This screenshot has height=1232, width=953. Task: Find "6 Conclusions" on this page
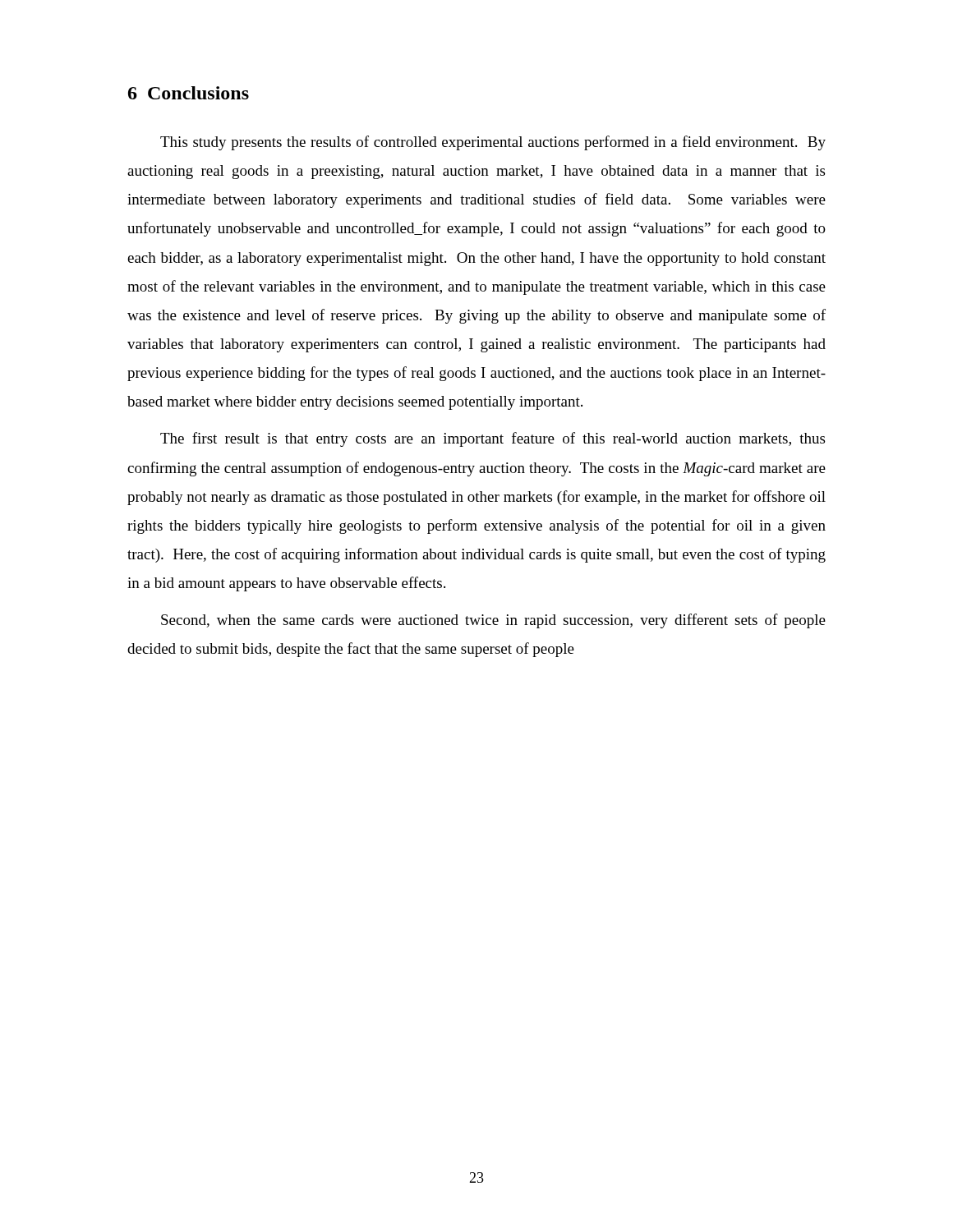point(188,93)
